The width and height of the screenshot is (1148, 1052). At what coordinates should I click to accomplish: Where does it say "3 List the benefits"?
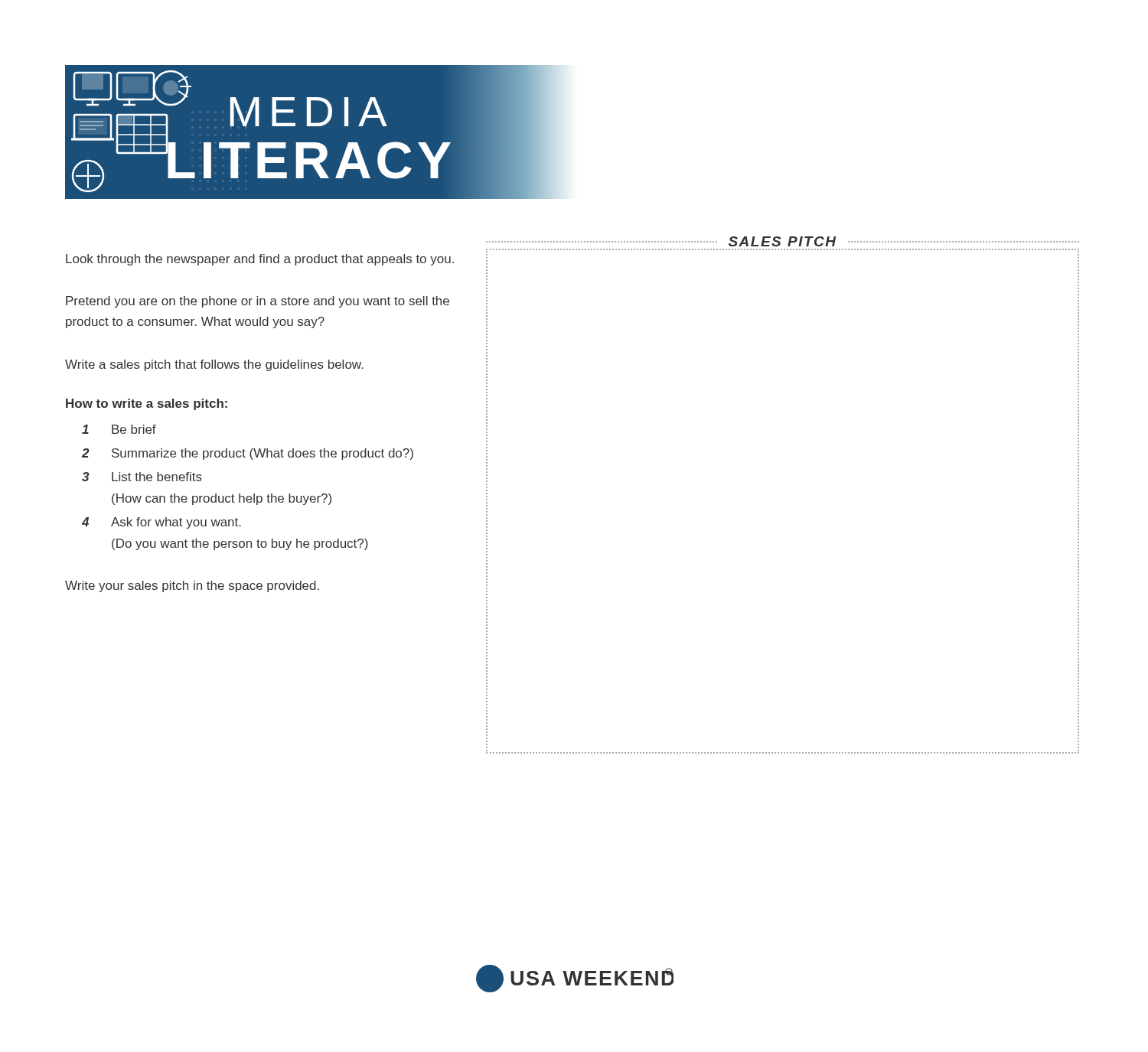[x=134, y=477]
